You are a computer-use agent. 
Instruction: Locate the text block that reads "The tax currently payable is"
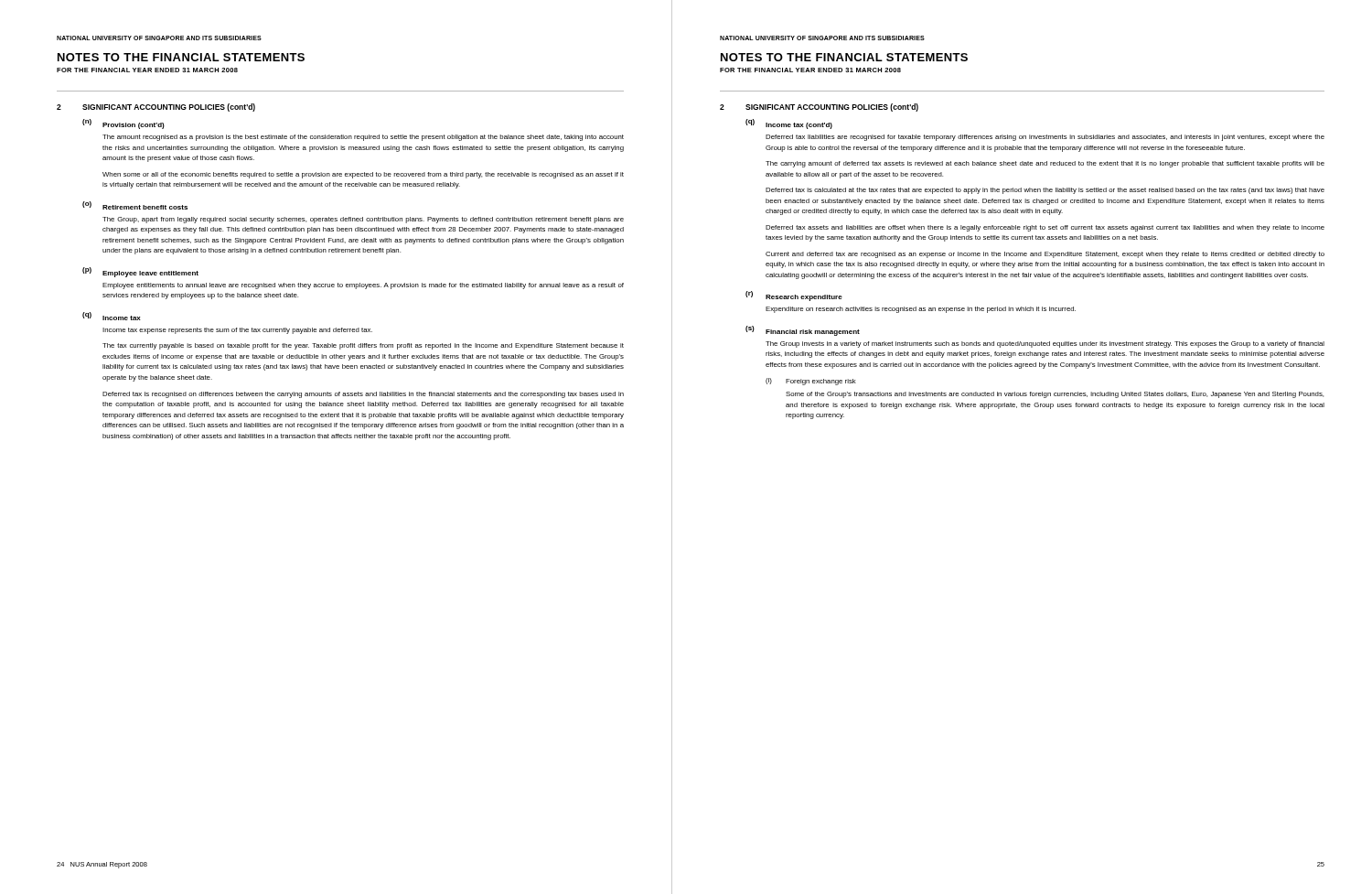363,362
